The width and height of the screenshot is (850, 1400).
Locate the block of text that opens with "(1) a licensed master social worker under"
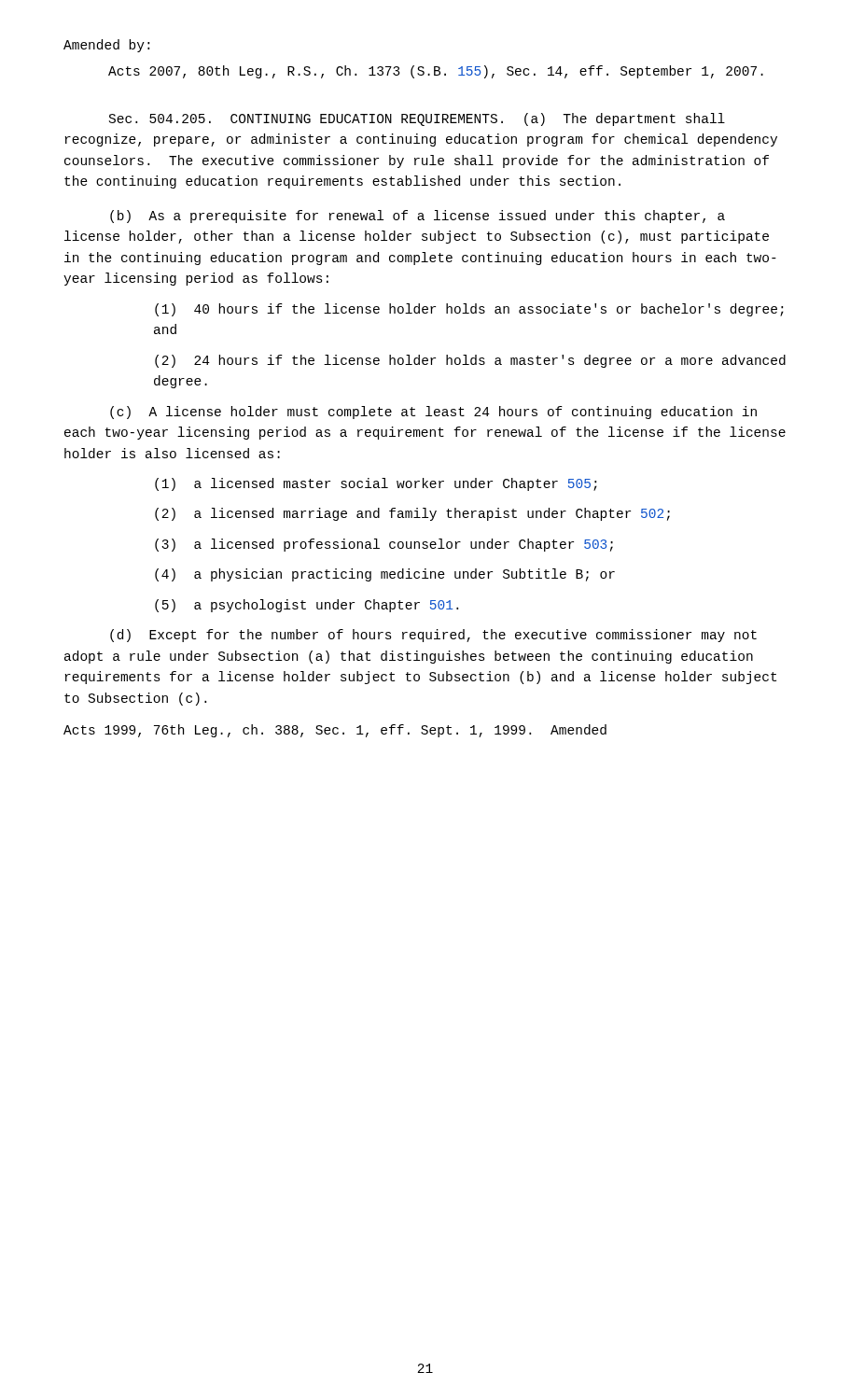click(x=470, y=485)
